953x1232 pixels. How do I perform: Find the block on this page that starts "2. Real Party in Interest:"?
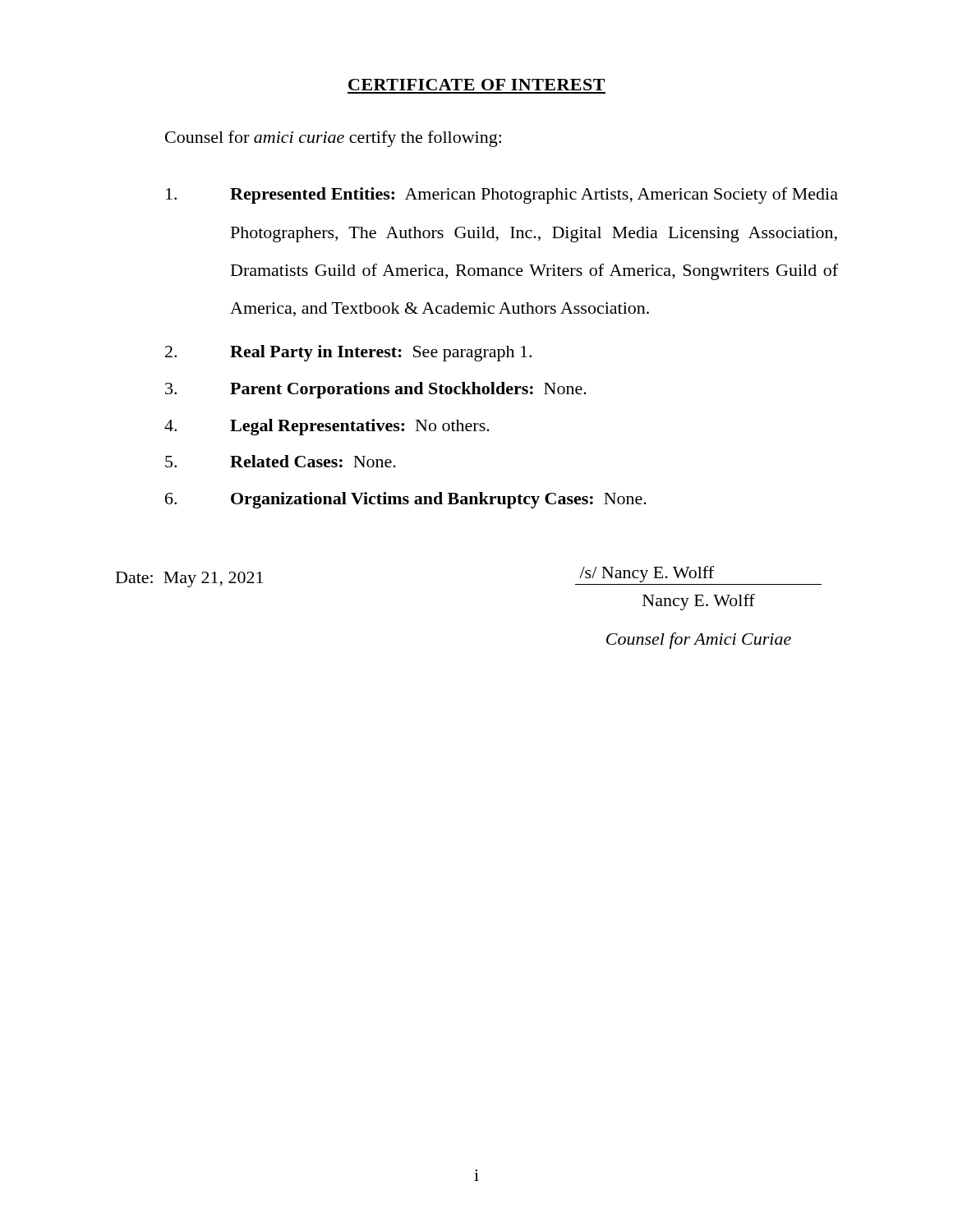click(x=476, y=352)
